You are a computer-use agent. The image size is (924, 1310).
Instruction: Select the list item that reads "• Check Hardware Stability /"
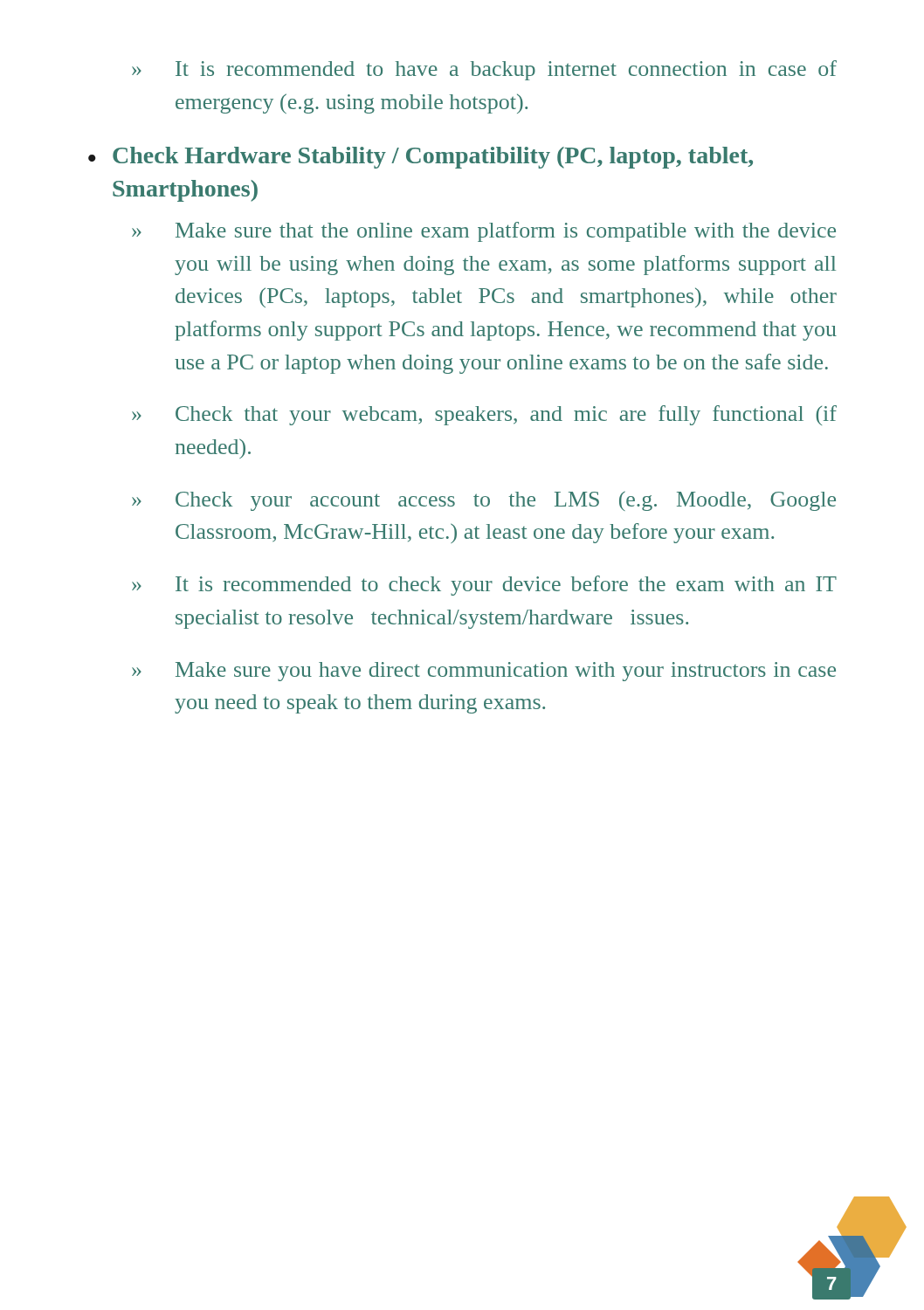click(462, 172)
